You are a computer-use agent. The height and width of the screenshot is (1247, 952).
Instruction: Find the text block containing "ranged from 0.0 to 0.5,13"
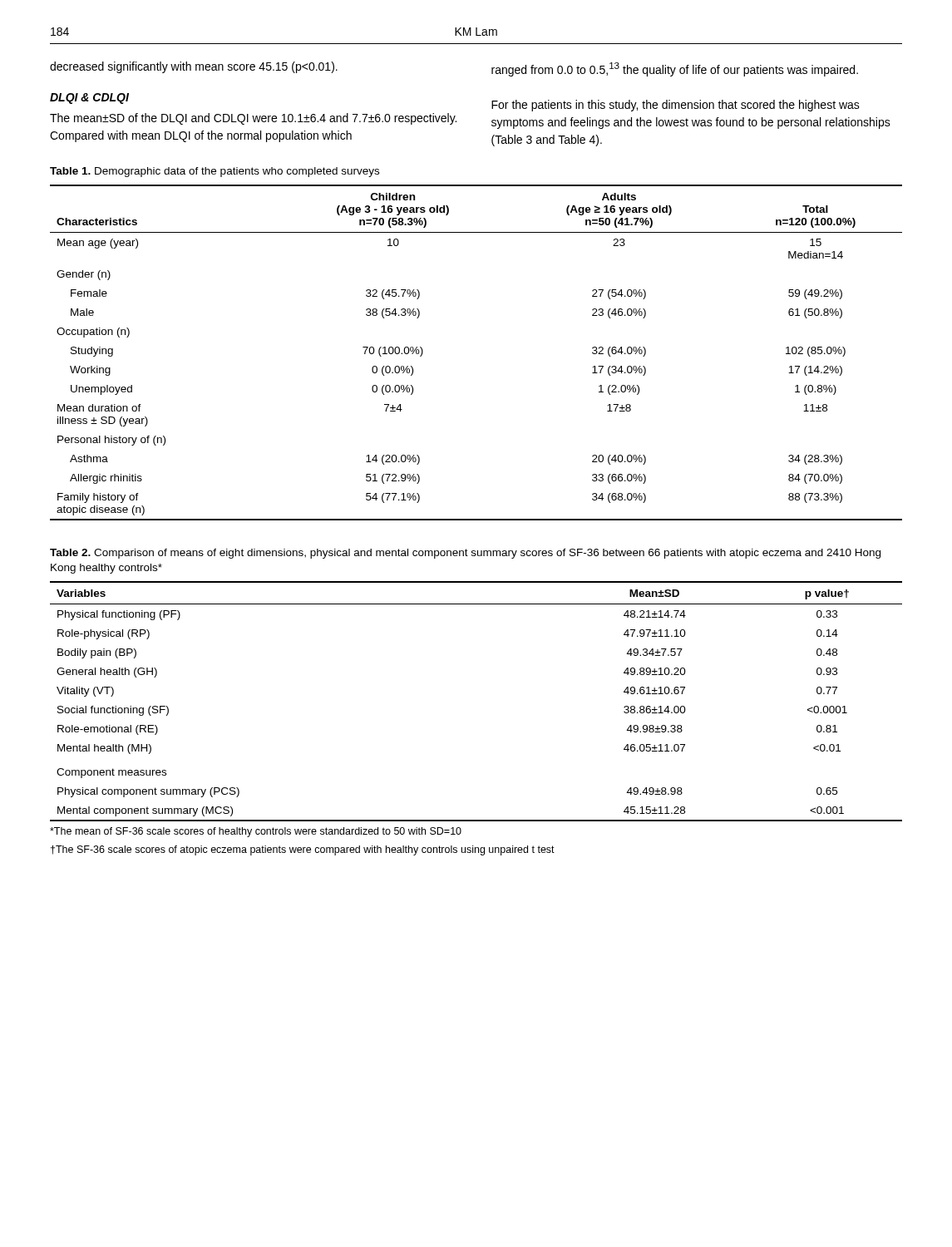(675, 68)
